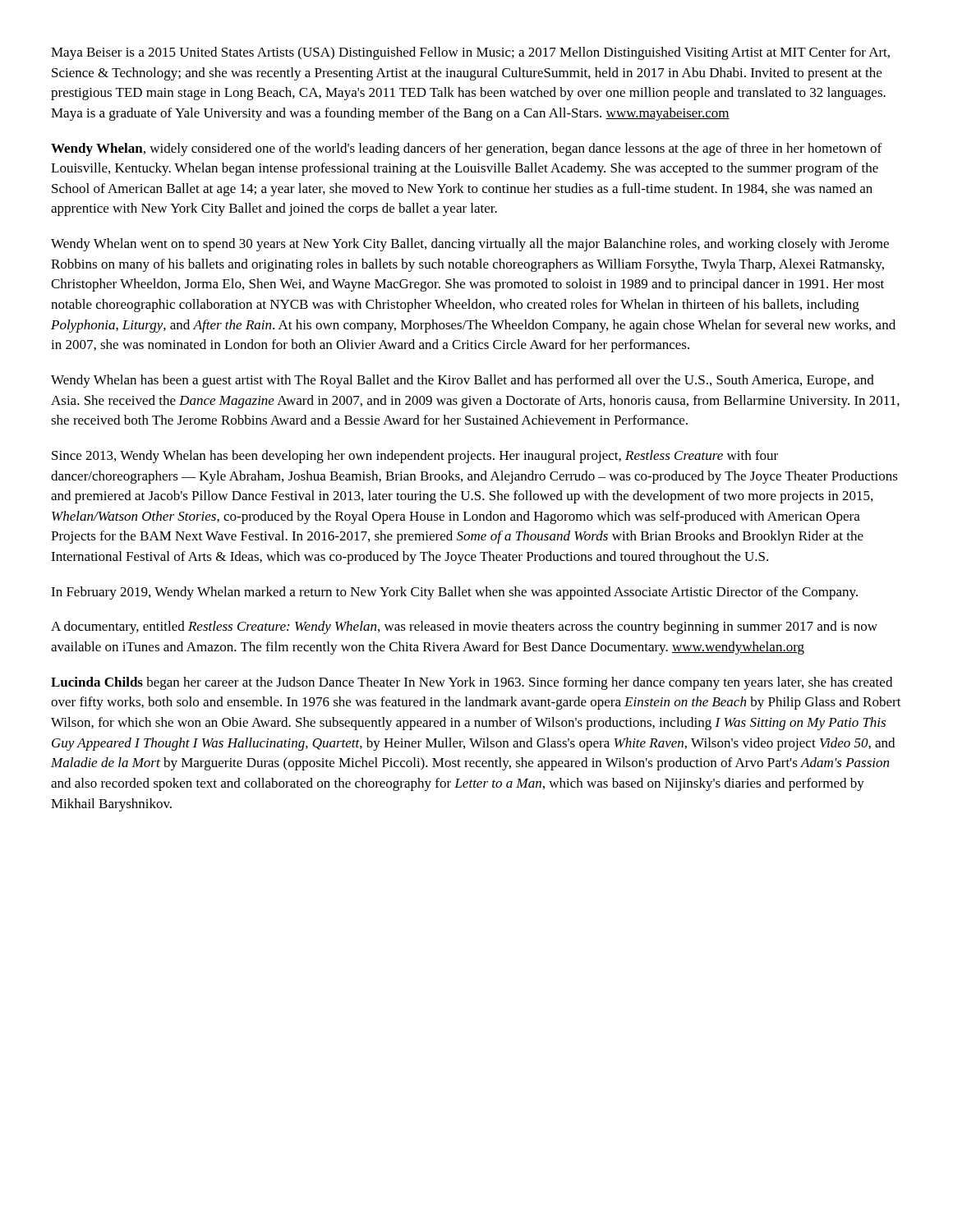Locate the text block that says "A documentary, entitled"
Screen dimensions: 1232x953
(x=464, y=637)
